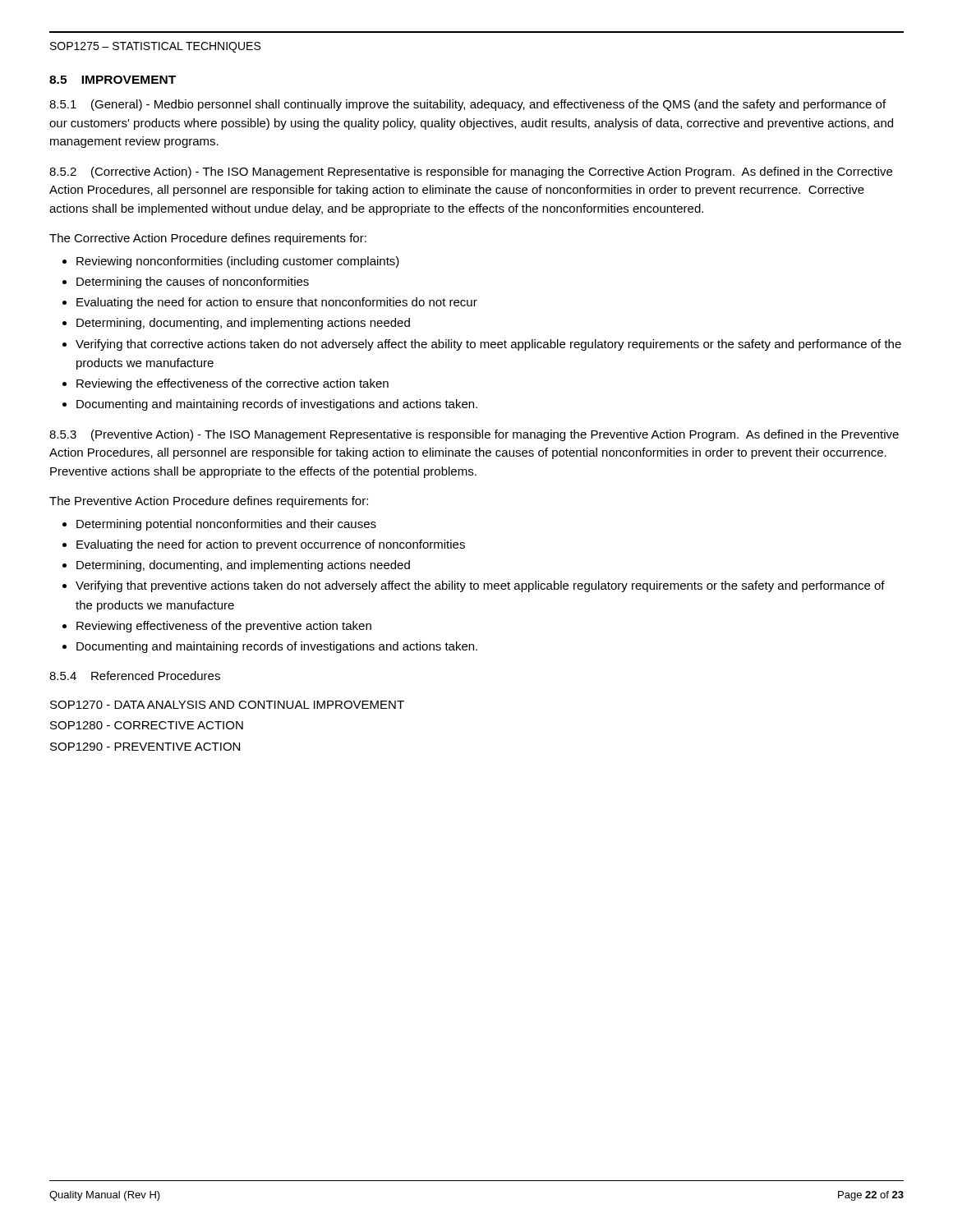Locate the text starting "SOP1290 - PREVENTIVE ACTION"

(145, 746)
